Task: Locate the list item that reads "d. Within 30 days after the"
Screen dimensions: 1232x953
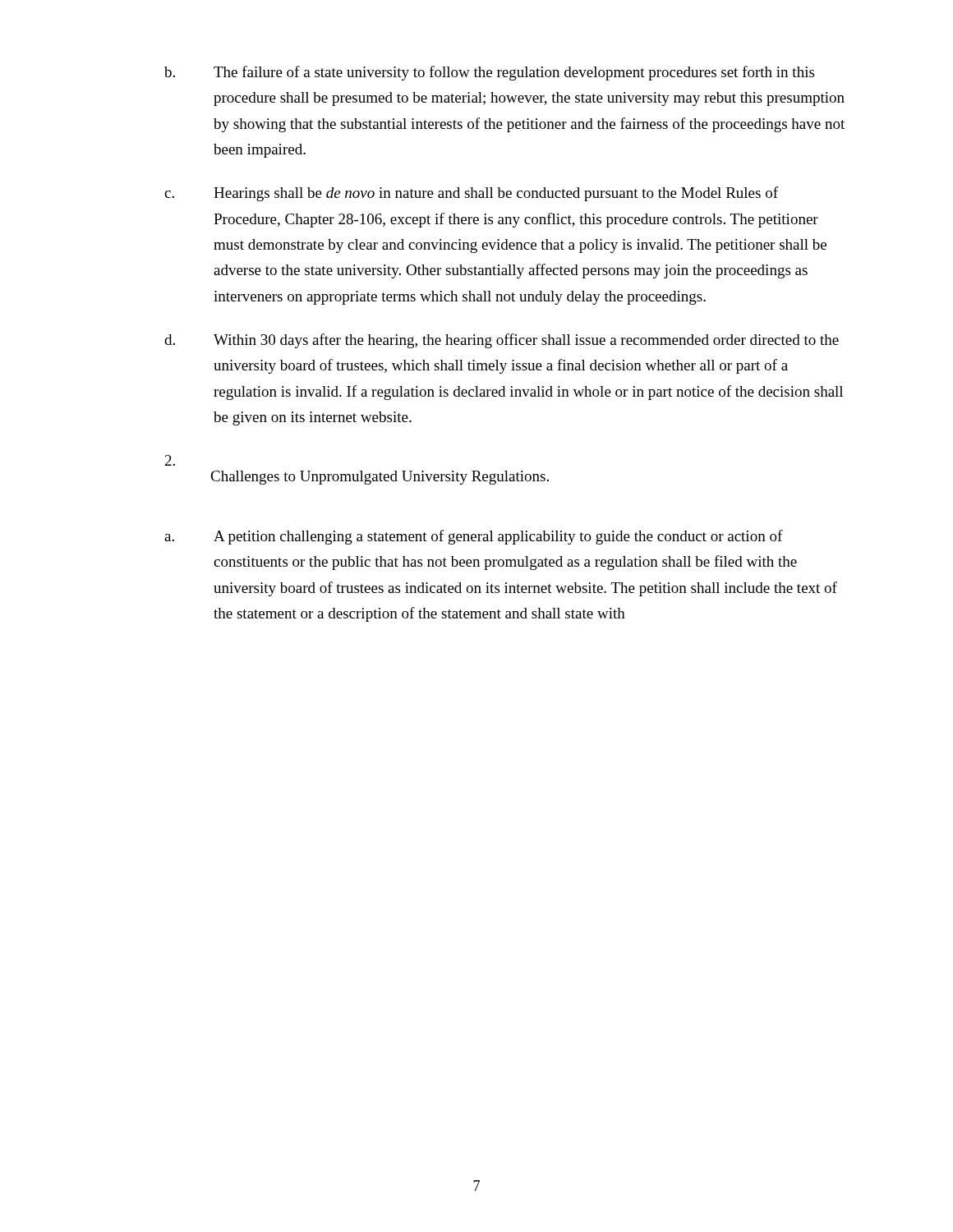Action: (x=505, y=378)
